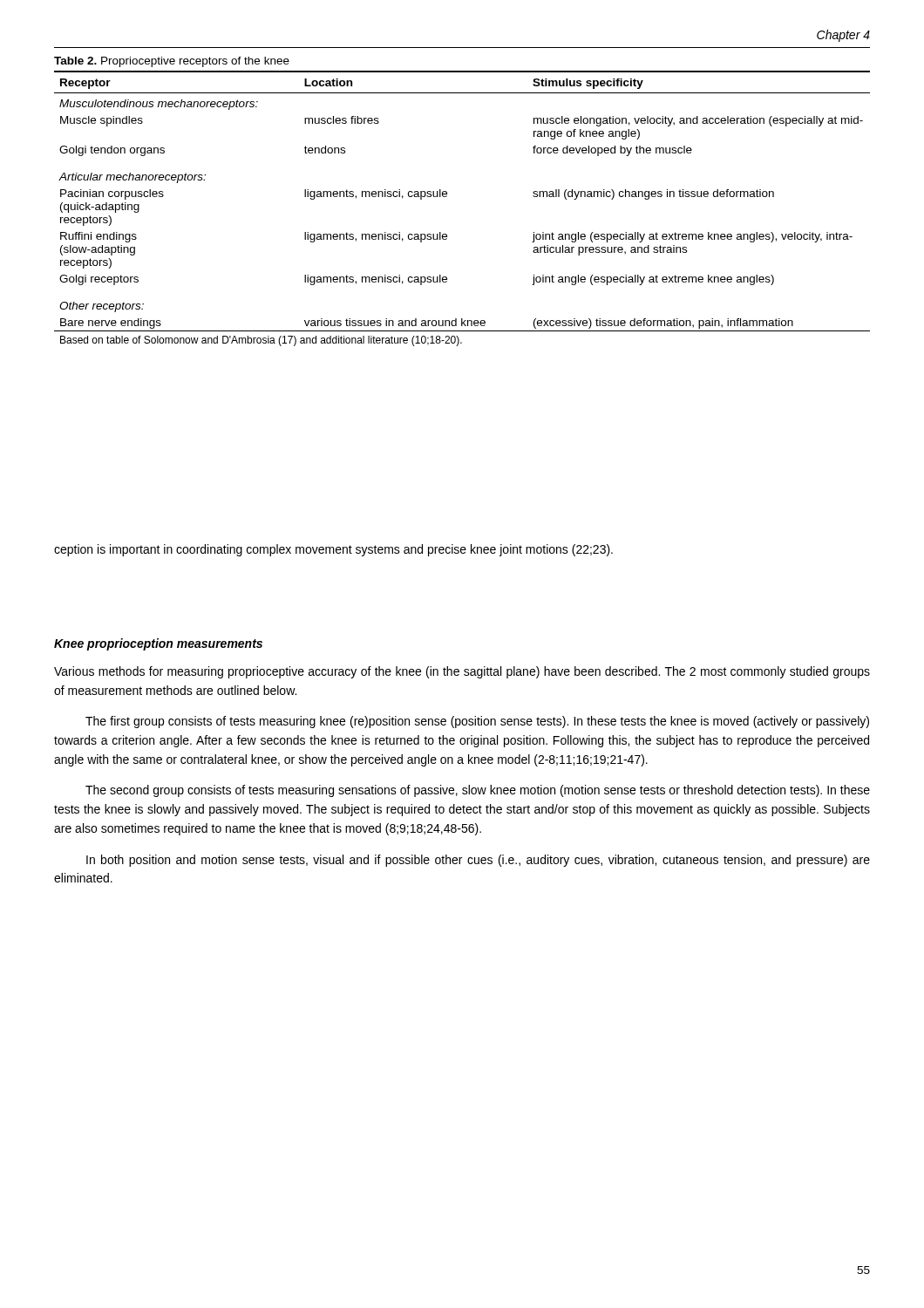The image size is (924, 1308).
Task: Select the element starting "ception is important in coordinating"
Action: pos(462,550)
